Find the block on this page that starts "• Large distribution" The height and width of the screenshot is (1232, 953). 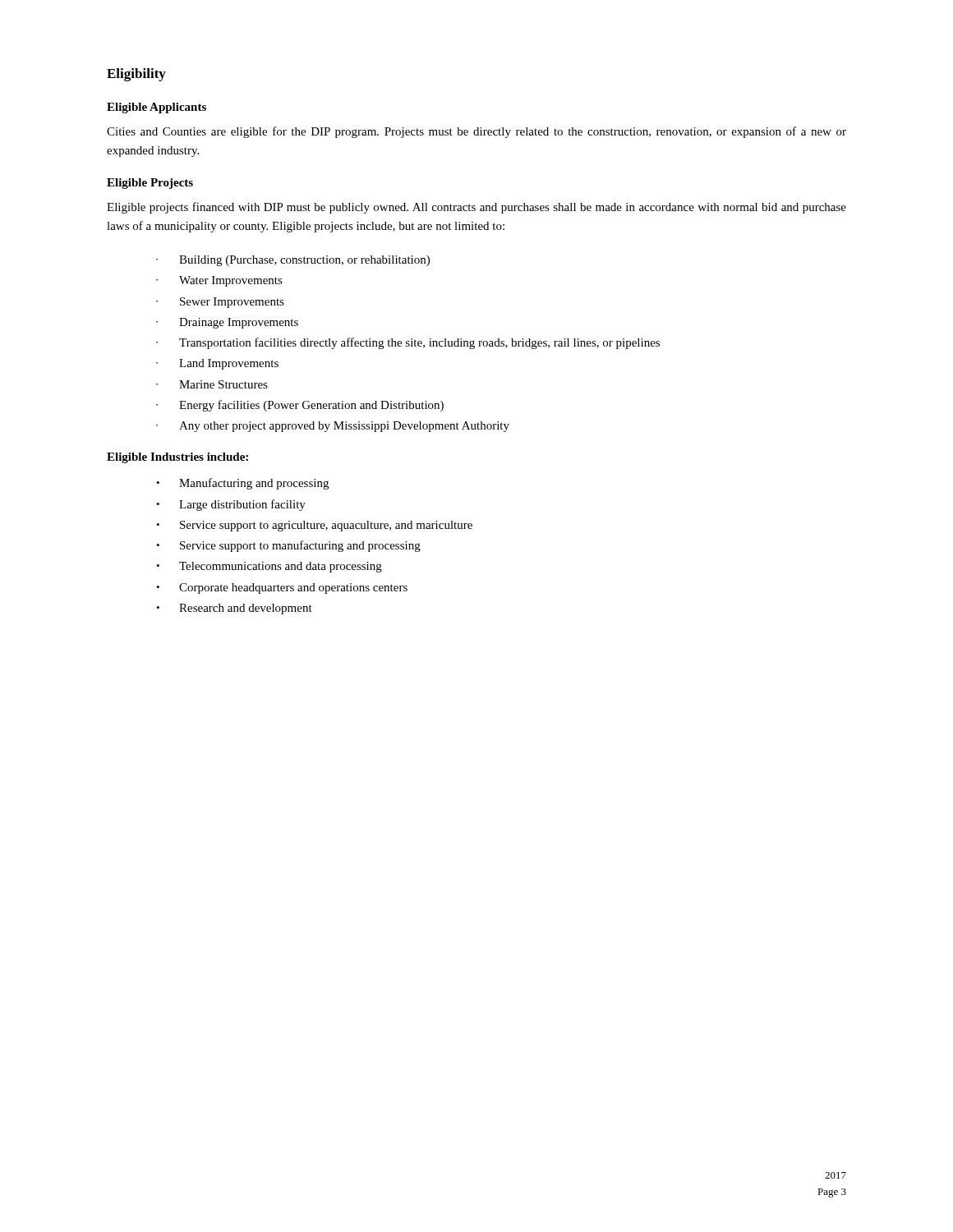[231, 504]
